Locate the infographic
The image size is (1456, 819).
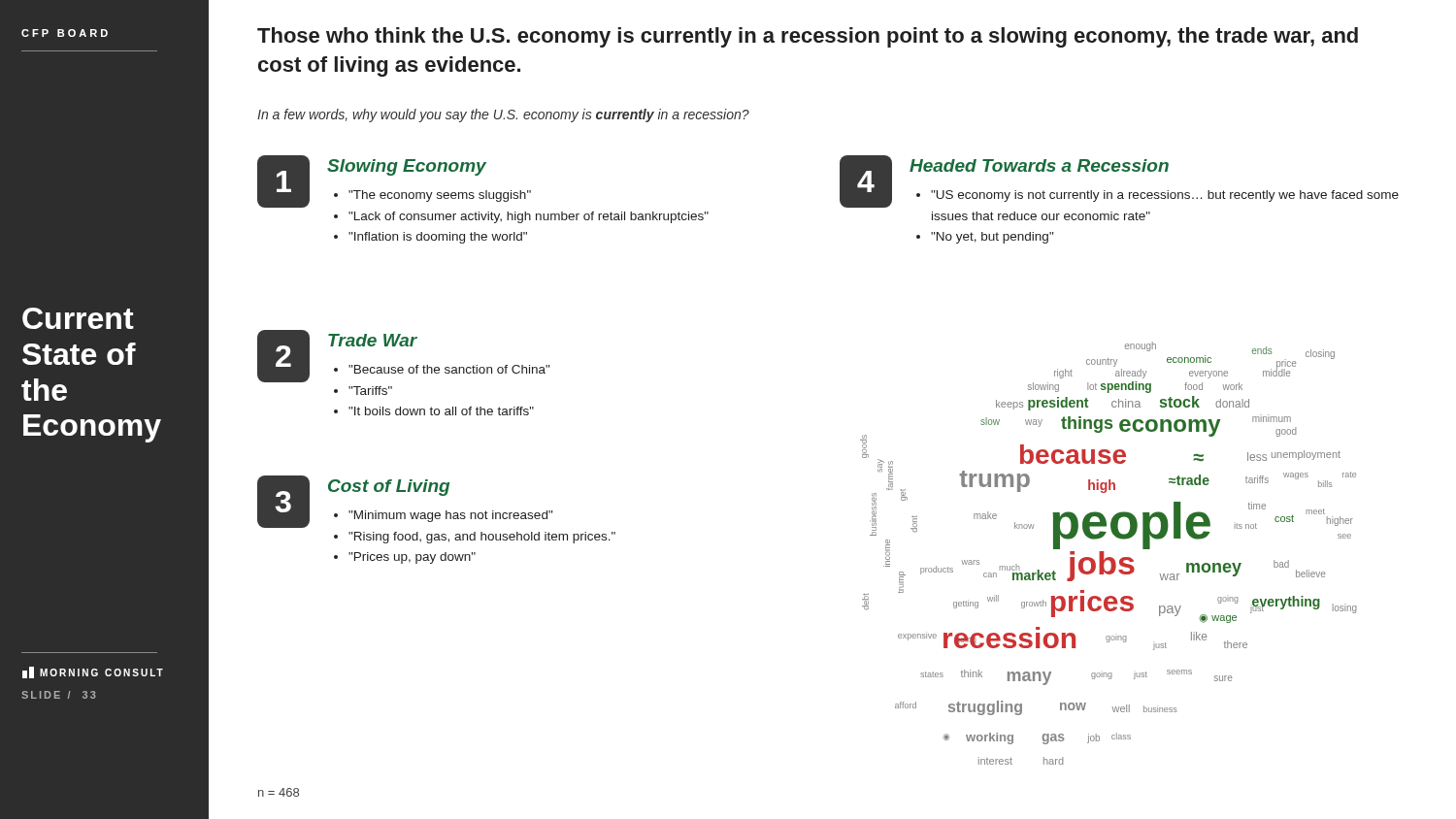click(1121, 543)
